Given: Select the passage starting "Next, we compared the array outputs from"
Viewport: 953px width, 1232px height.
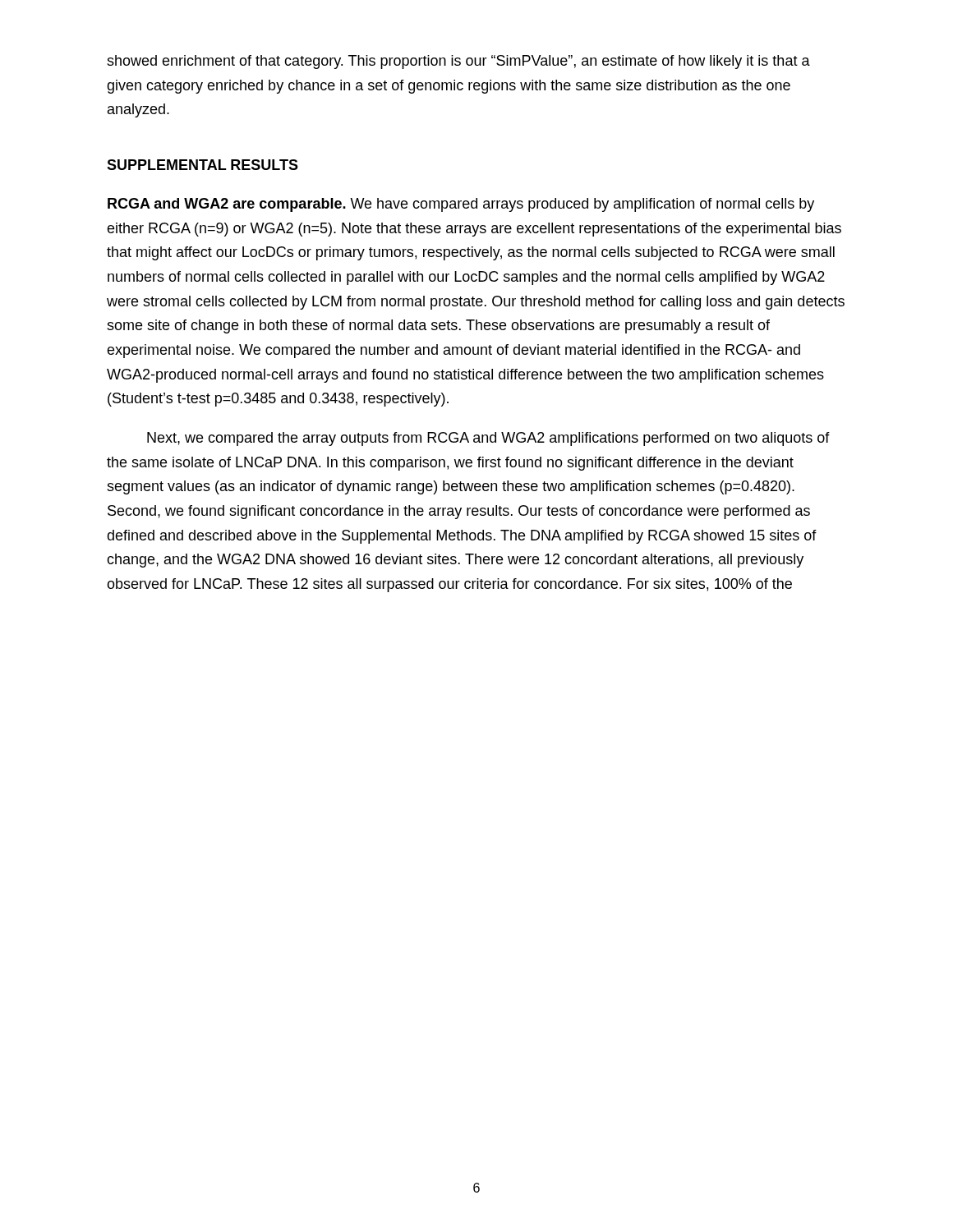Looking at the screenshot, I should pyautogui.click(x=476, y=512).
